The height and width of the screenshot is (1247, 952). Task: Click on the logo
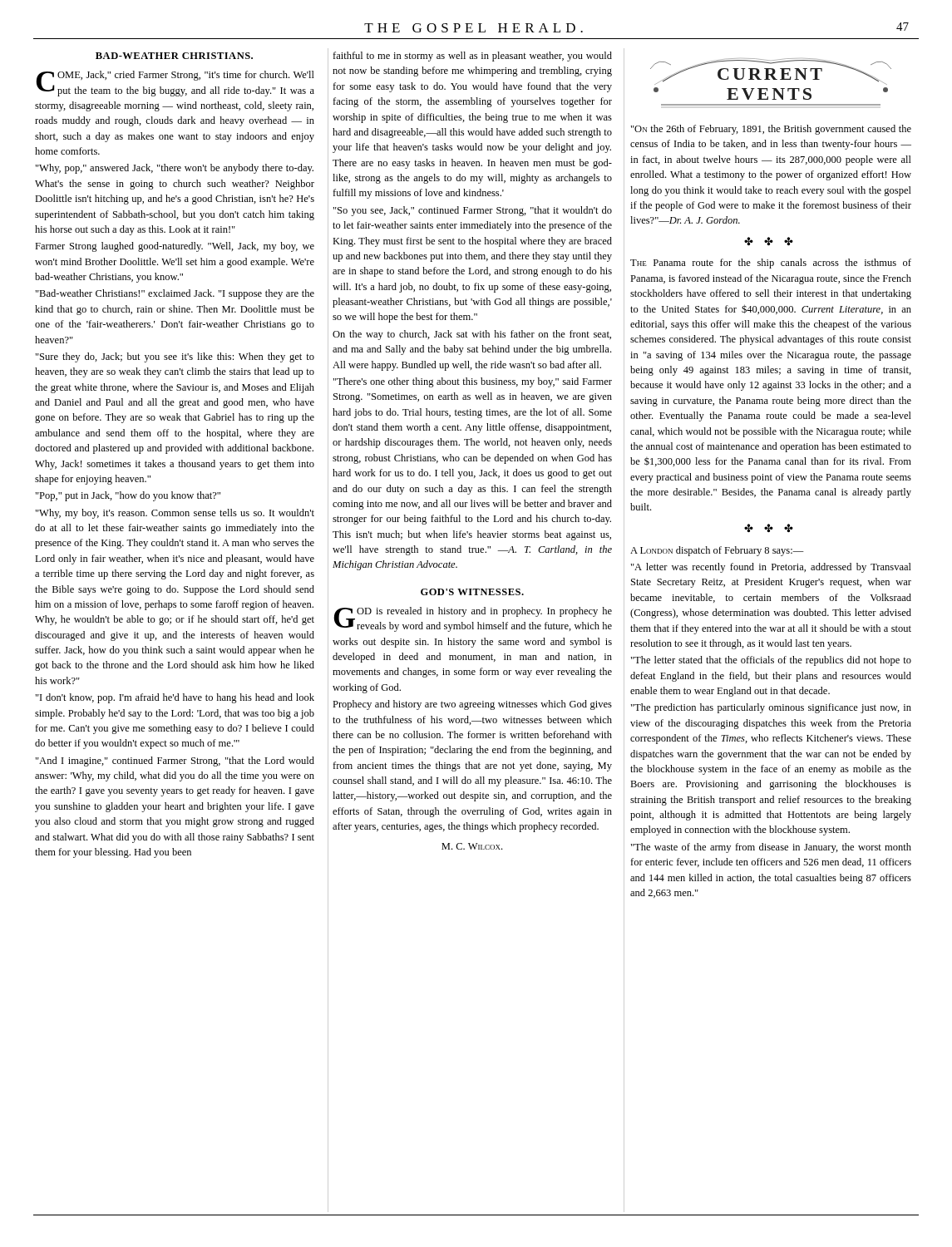[x=771, y=81]
